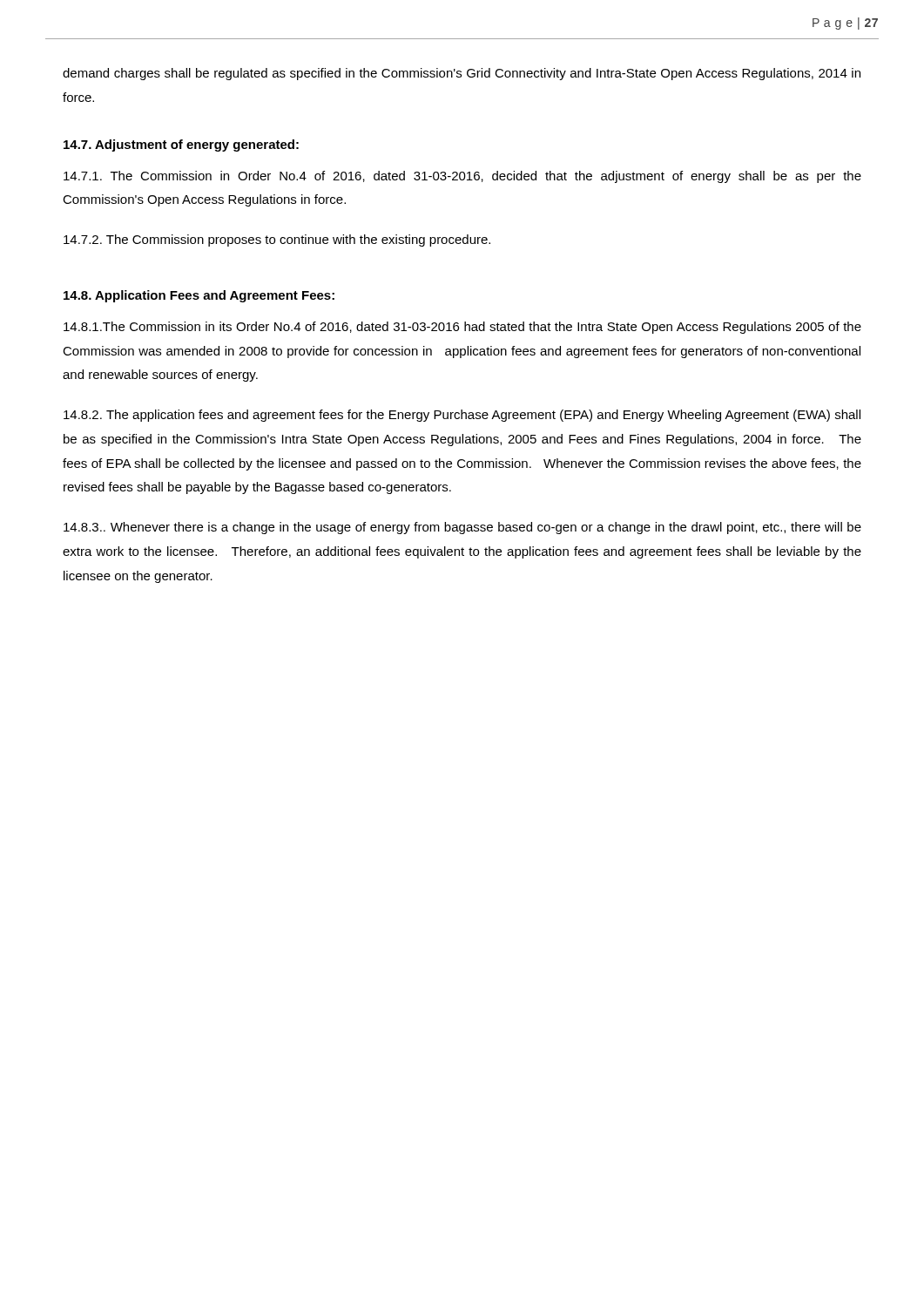Click the passage that begins "7.2. The Commission proposes"

coord(277,239)
